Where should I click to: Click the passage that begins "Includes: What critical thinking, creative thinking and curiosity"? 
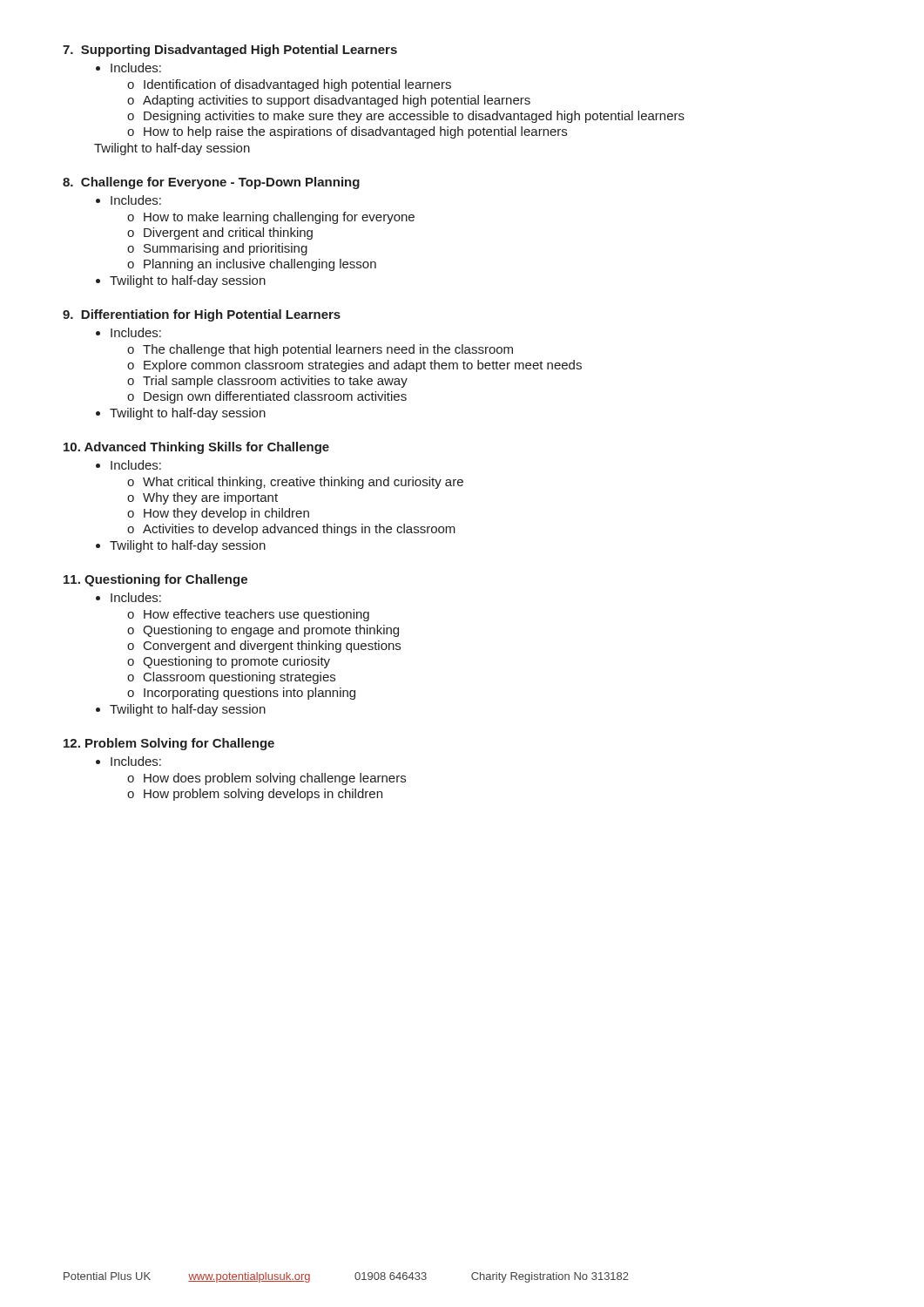click(x=136, y=465)
